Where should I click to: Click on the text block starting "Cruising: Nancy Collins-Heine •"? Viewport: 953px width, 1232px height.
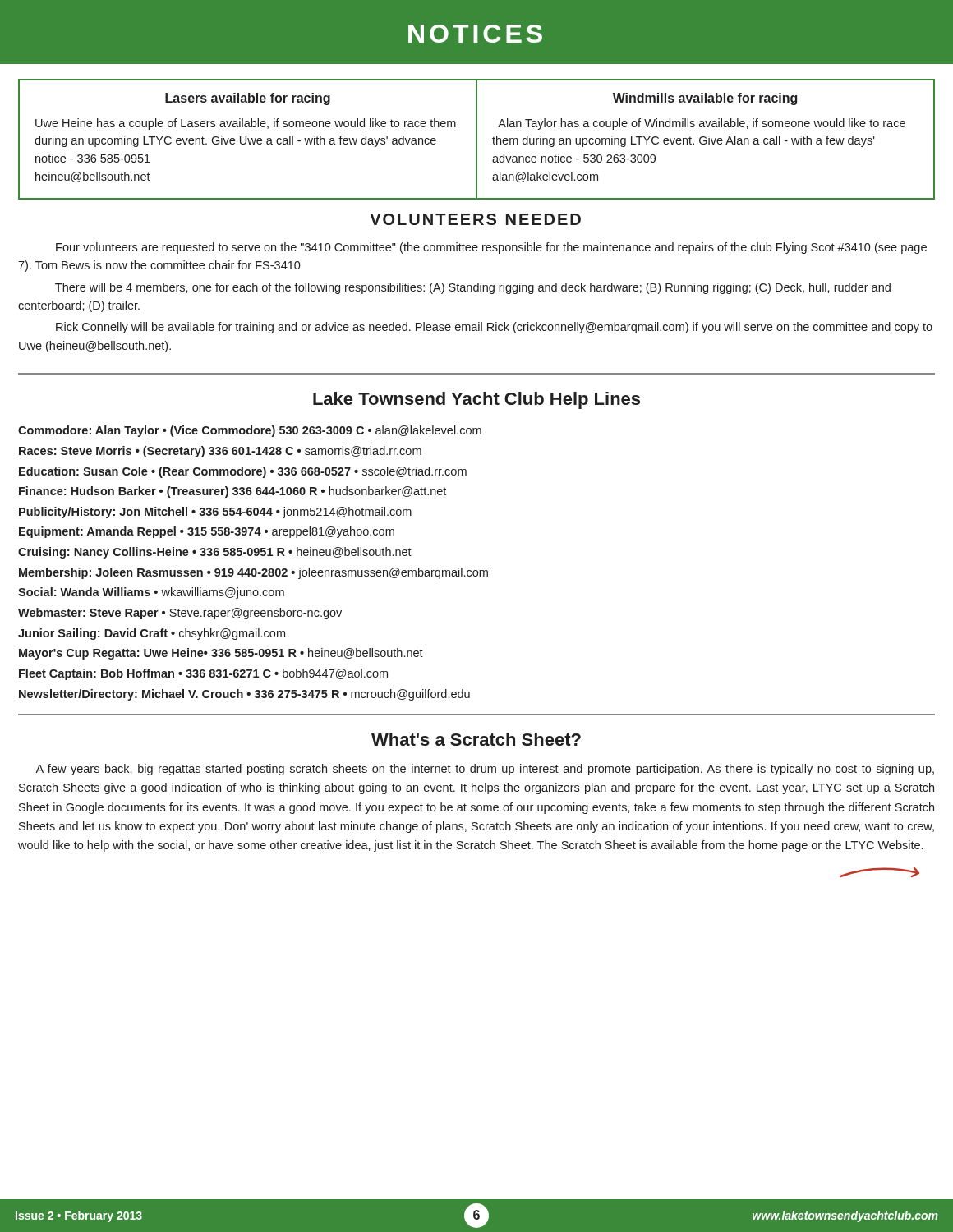click(215, 552)
